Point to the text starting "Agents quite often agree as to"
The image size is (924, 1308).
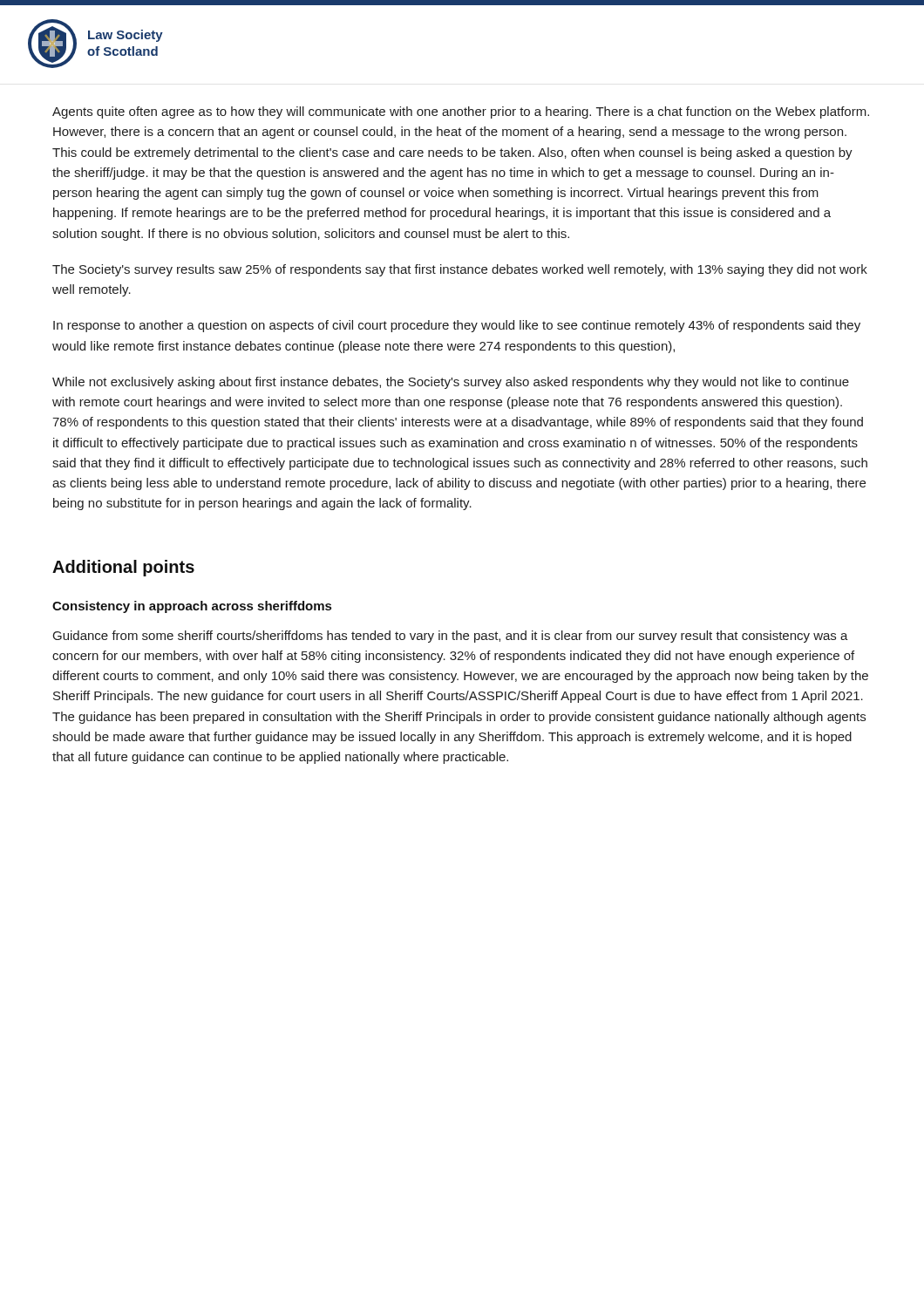click(x=462, y=172)
